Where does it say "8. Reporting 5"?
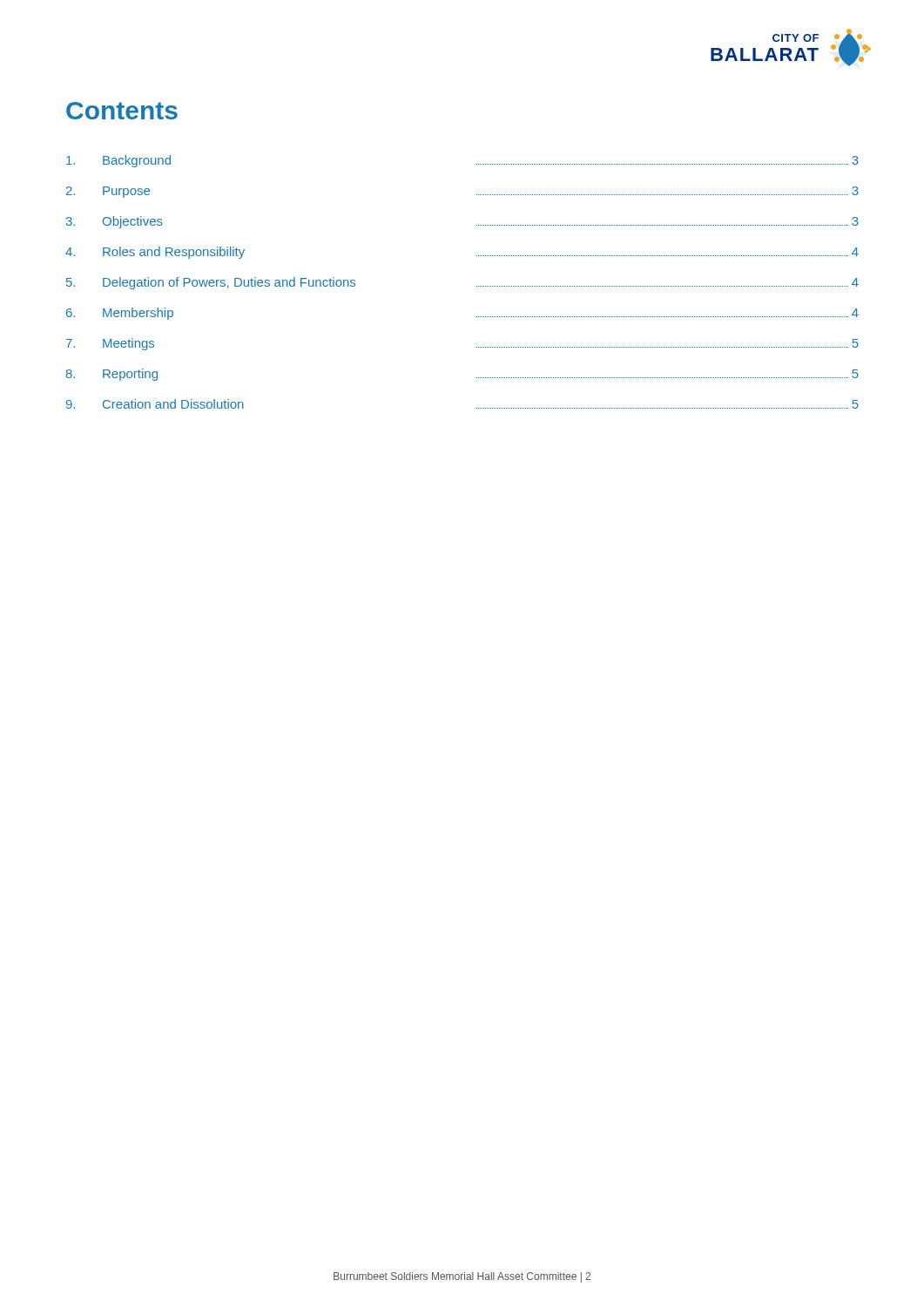Screen dimensions: 1307x924 point(128,374)
